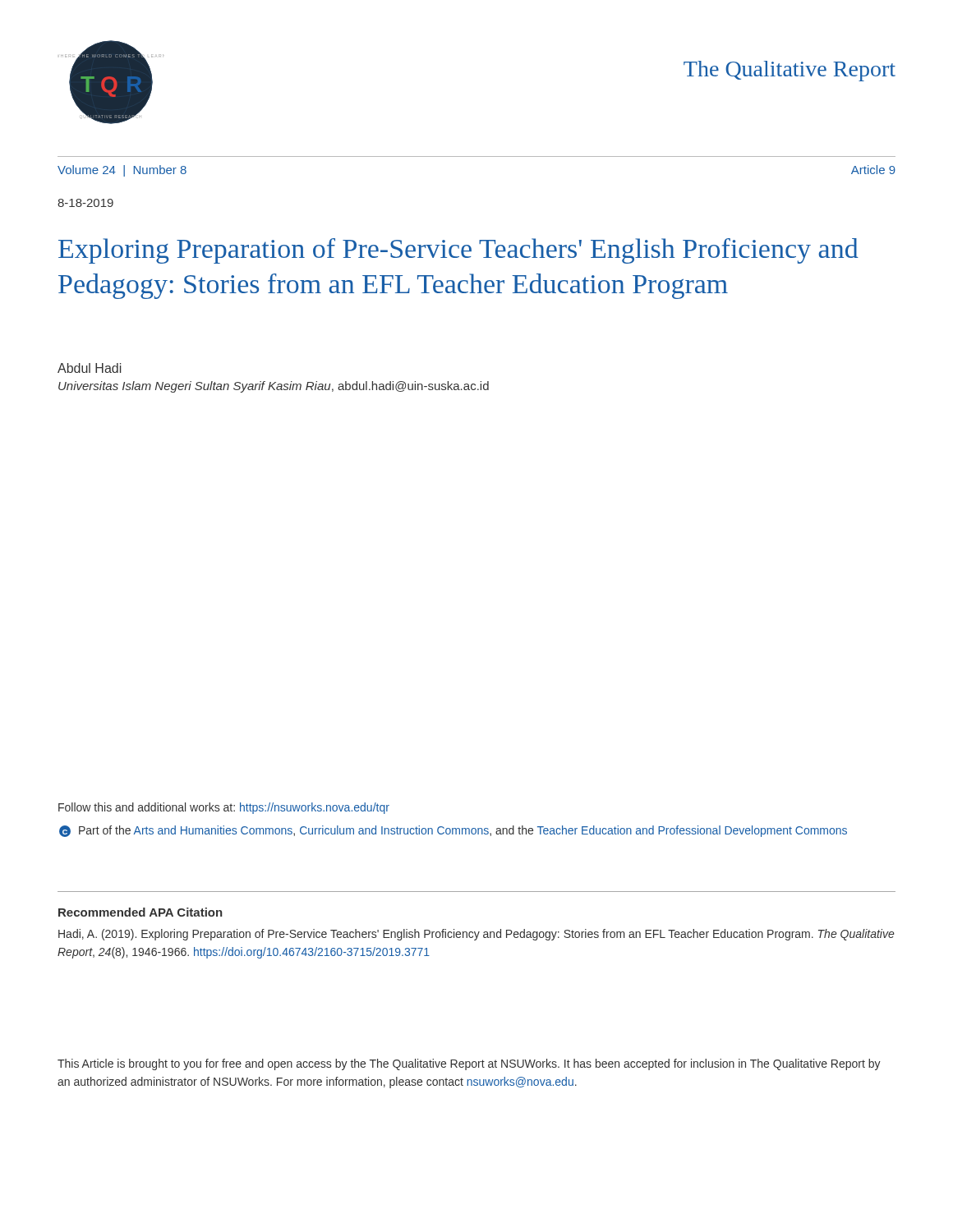Locate the text block starting "Exploring Preparation of Pre-Service"

(458, 266)
